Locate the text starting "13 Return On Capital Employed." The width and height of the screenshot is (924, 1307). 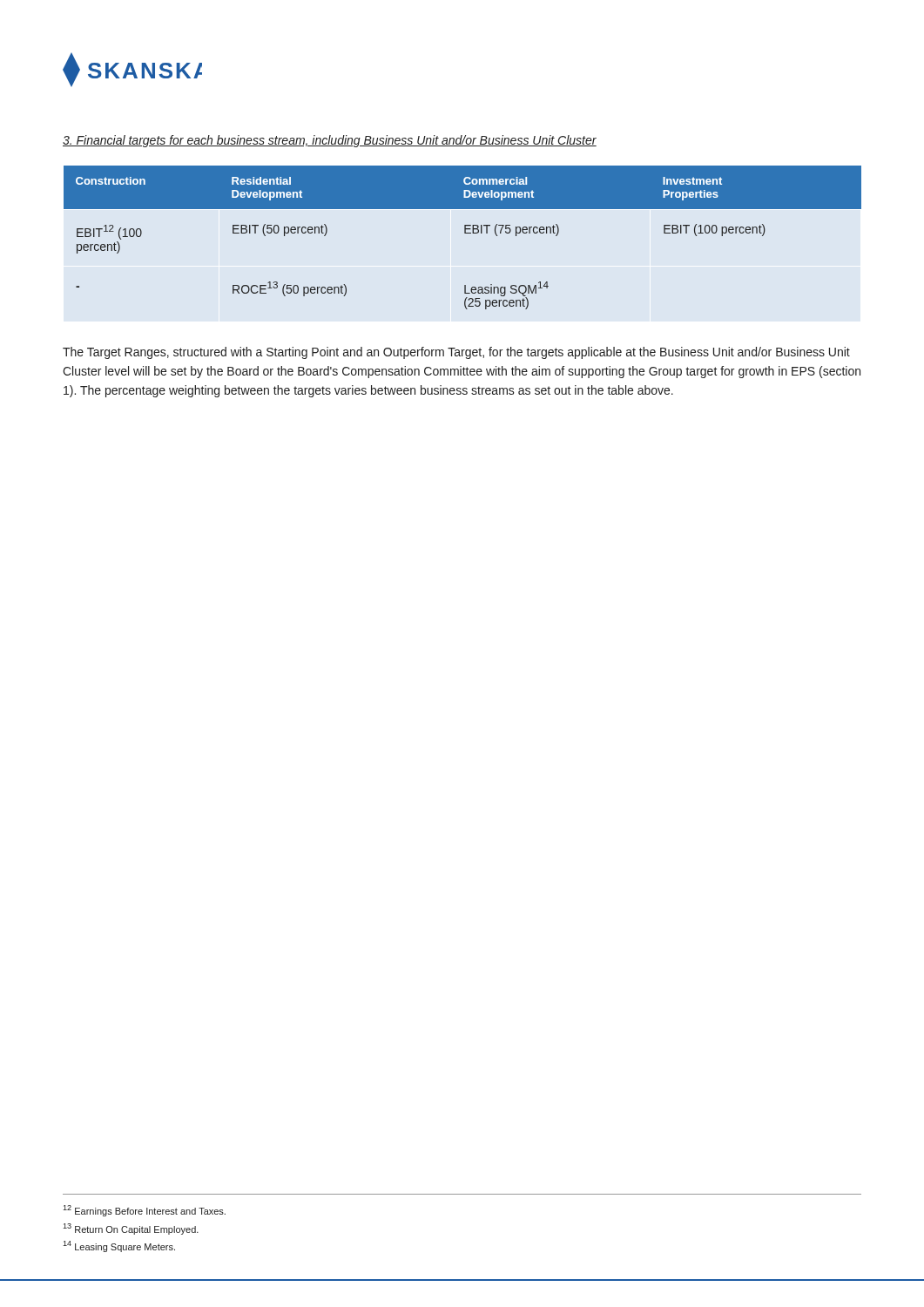click(131, 1228)
